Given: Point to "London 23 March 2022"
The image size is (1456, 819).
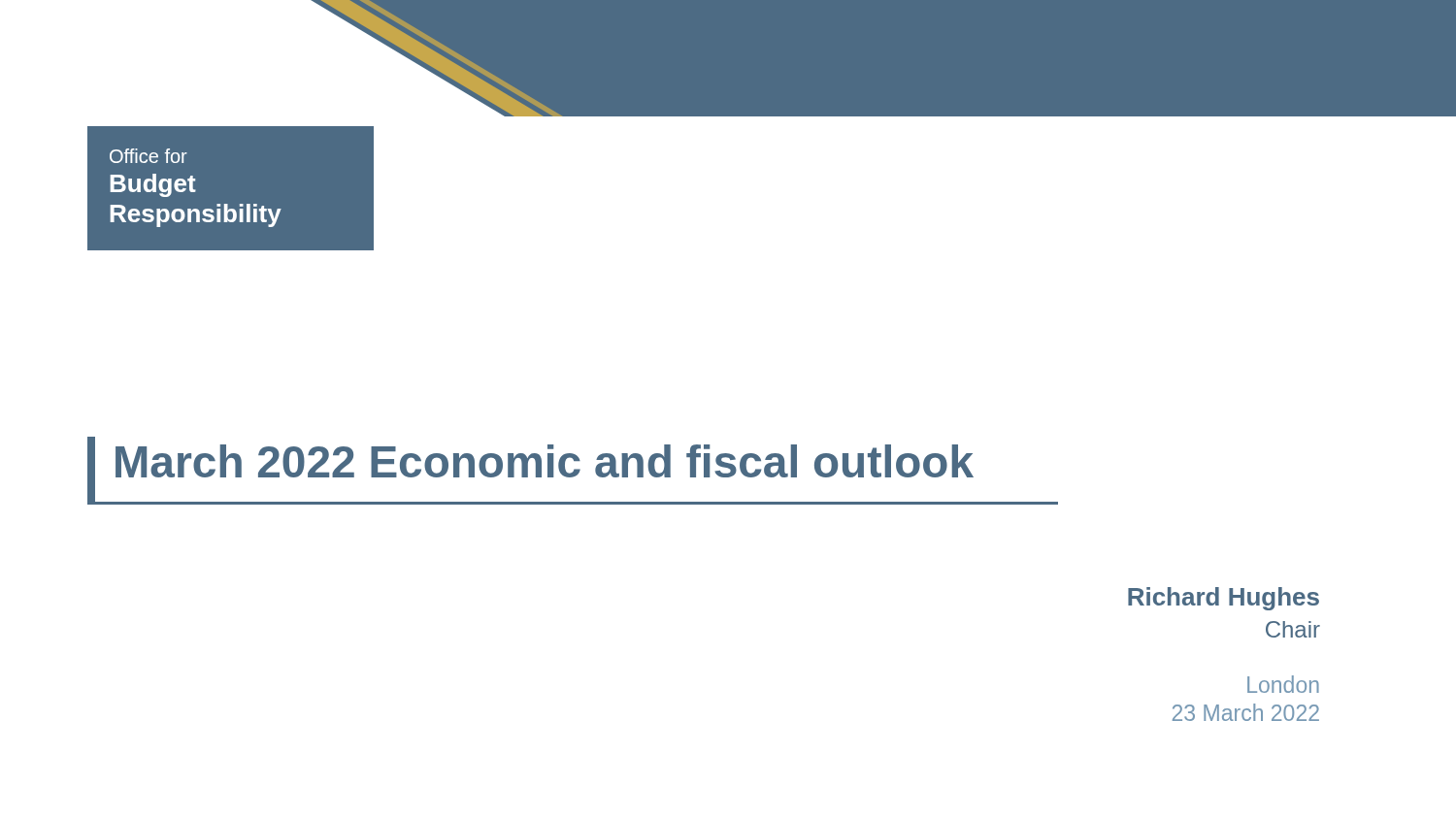Looking at the screenshot, I should point(1223,700).
